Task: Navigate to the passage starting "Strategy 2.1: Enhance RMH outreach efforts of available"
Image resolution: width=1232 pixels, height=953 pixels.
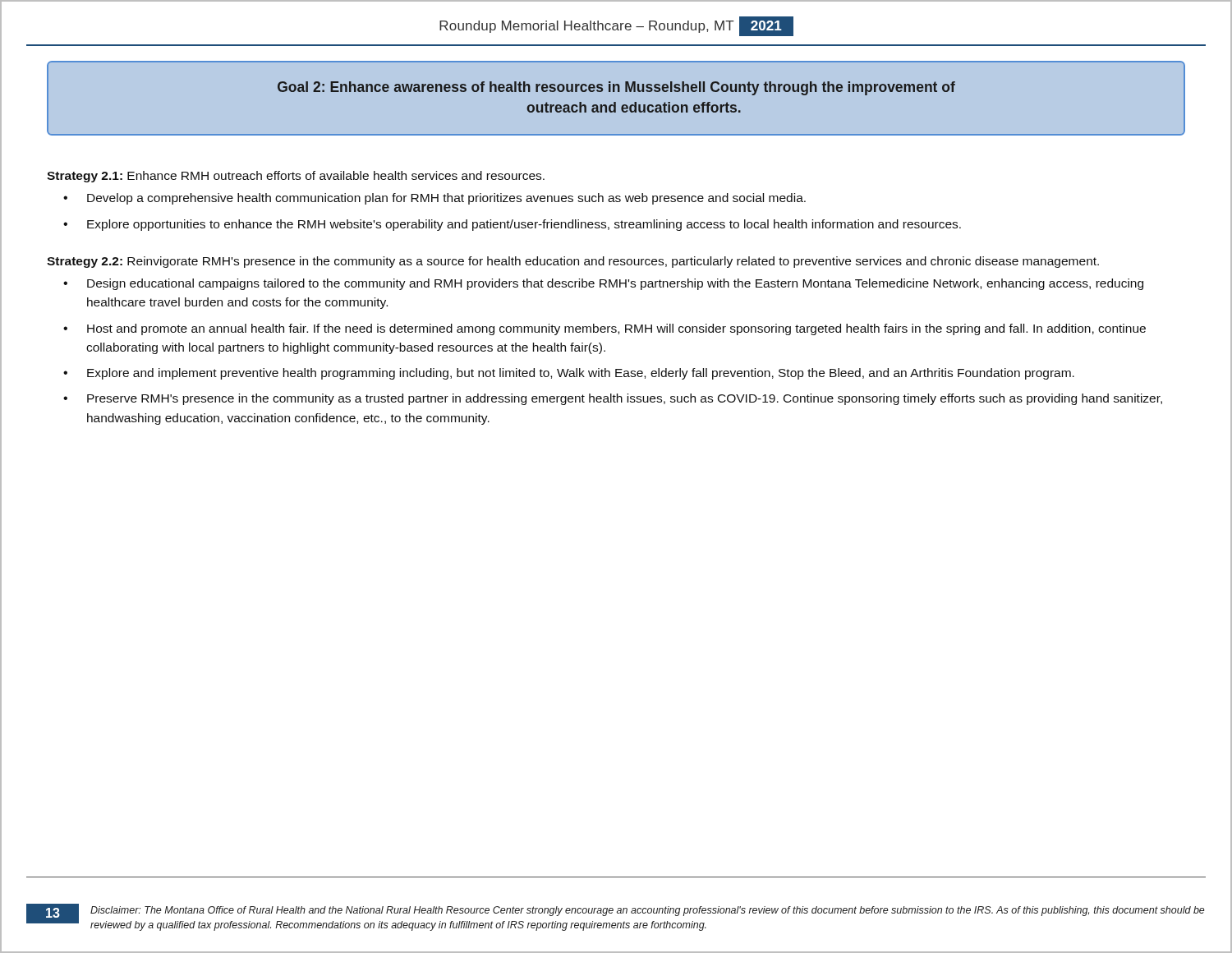Action: [296, 175]
